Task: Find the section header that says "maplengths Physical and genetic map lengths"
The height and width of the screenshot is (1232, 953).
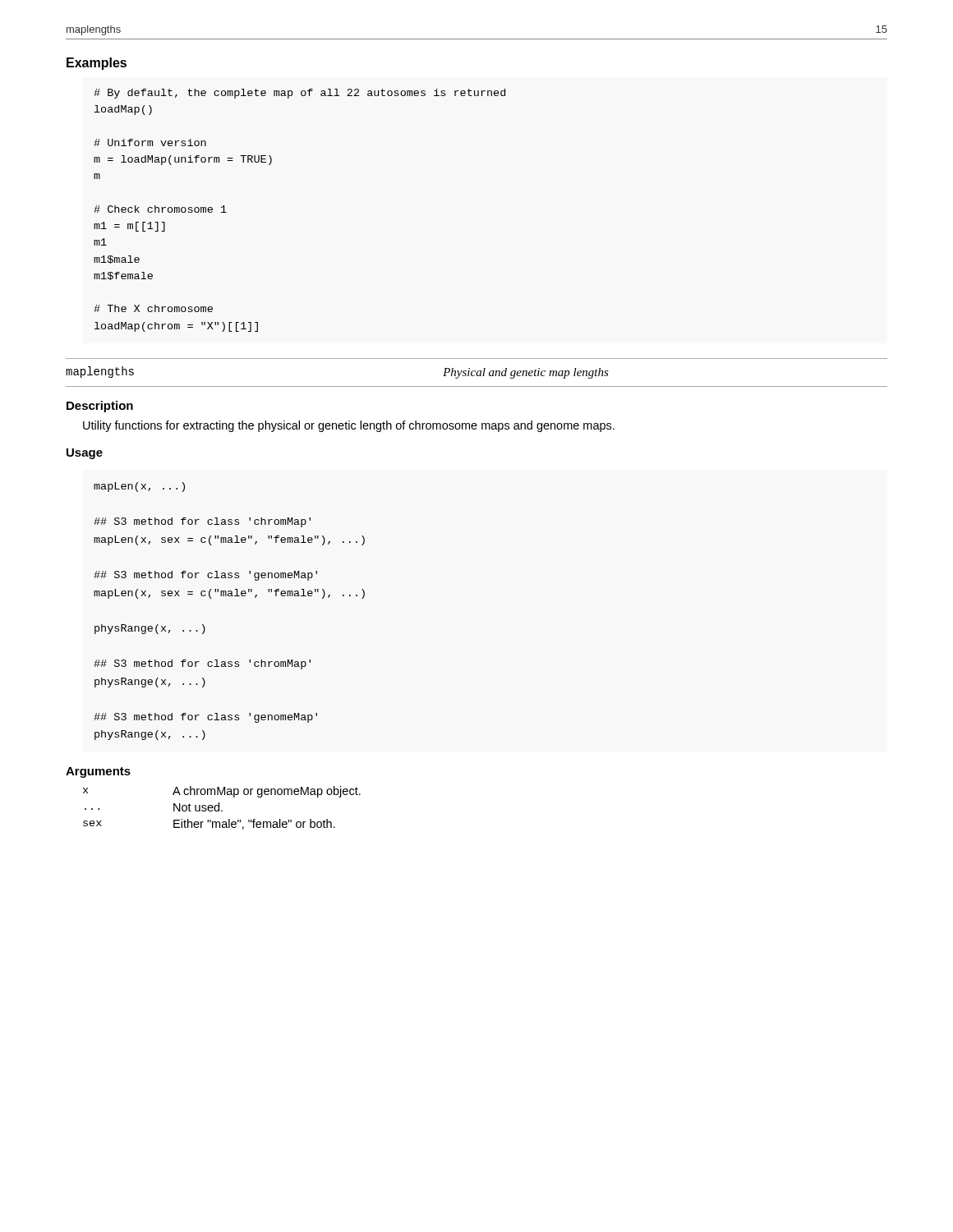Action: [476, 372]
